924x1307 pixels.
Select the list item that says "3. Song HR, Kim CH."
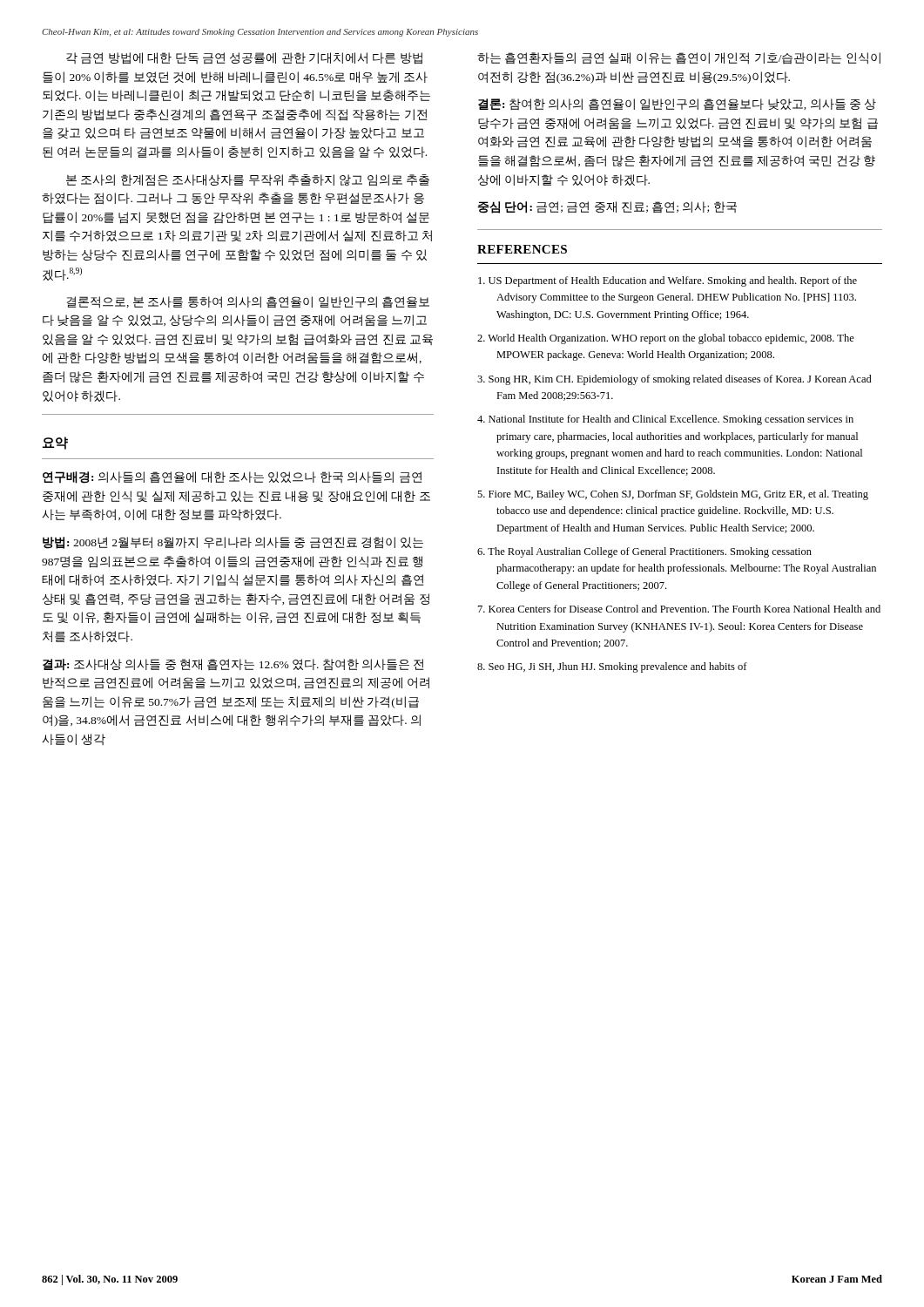[x=674, y=387]
